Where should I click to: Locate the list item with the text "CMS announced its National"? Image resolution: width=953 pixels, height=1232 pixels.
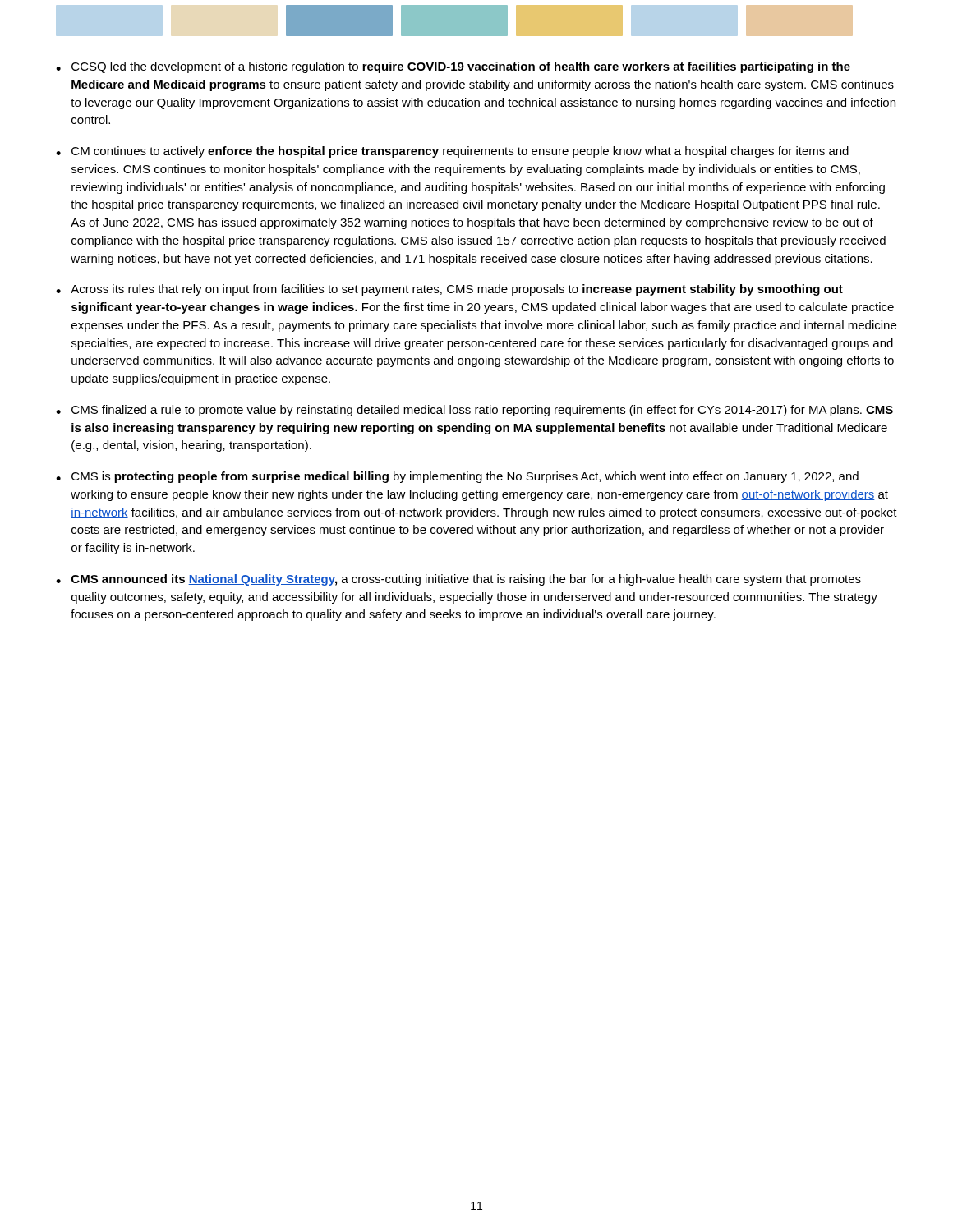click(x=484, y=597)
